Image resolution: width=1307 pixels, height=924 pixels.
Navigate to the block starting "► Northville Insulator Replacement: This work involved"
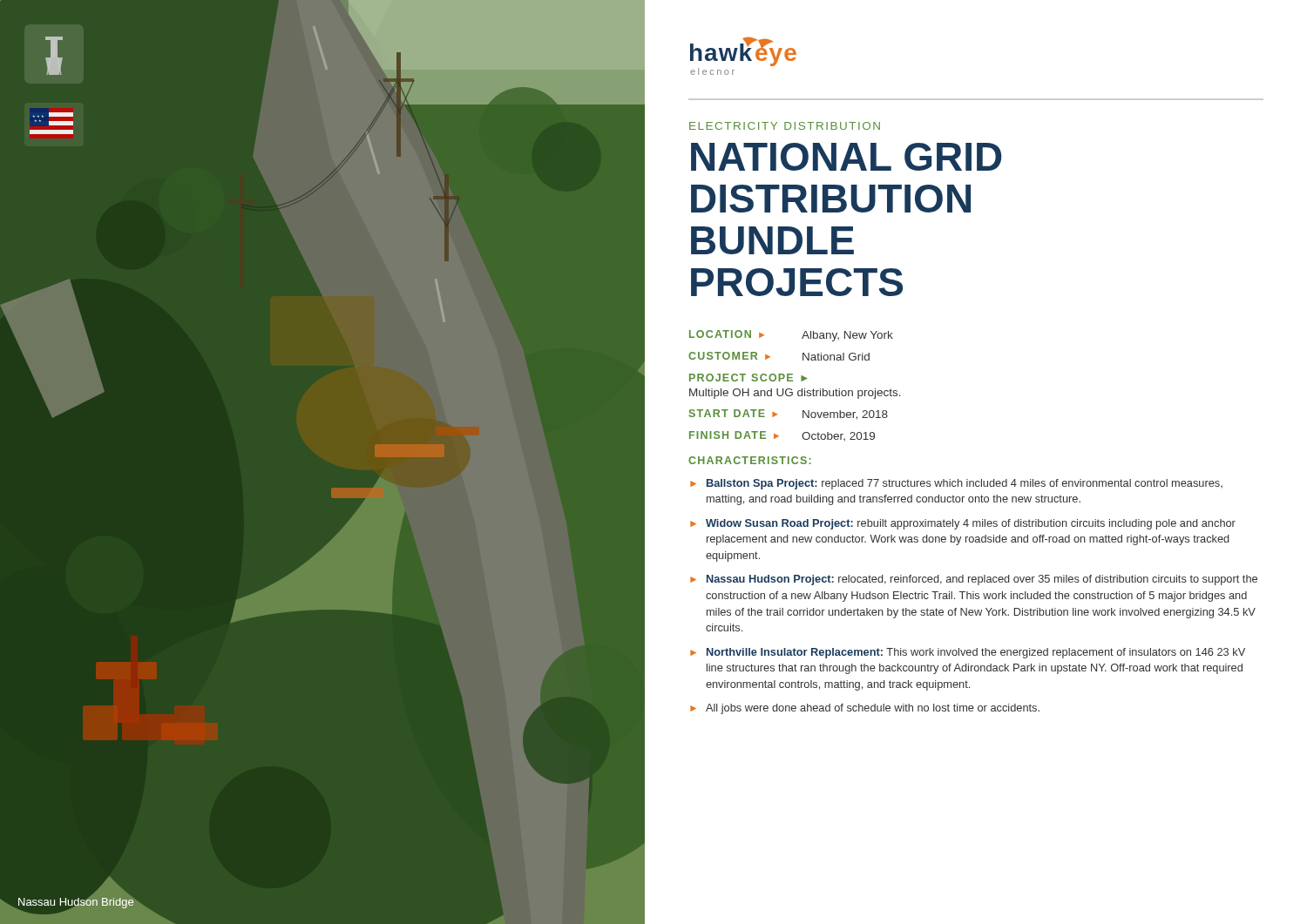[976, 668]
